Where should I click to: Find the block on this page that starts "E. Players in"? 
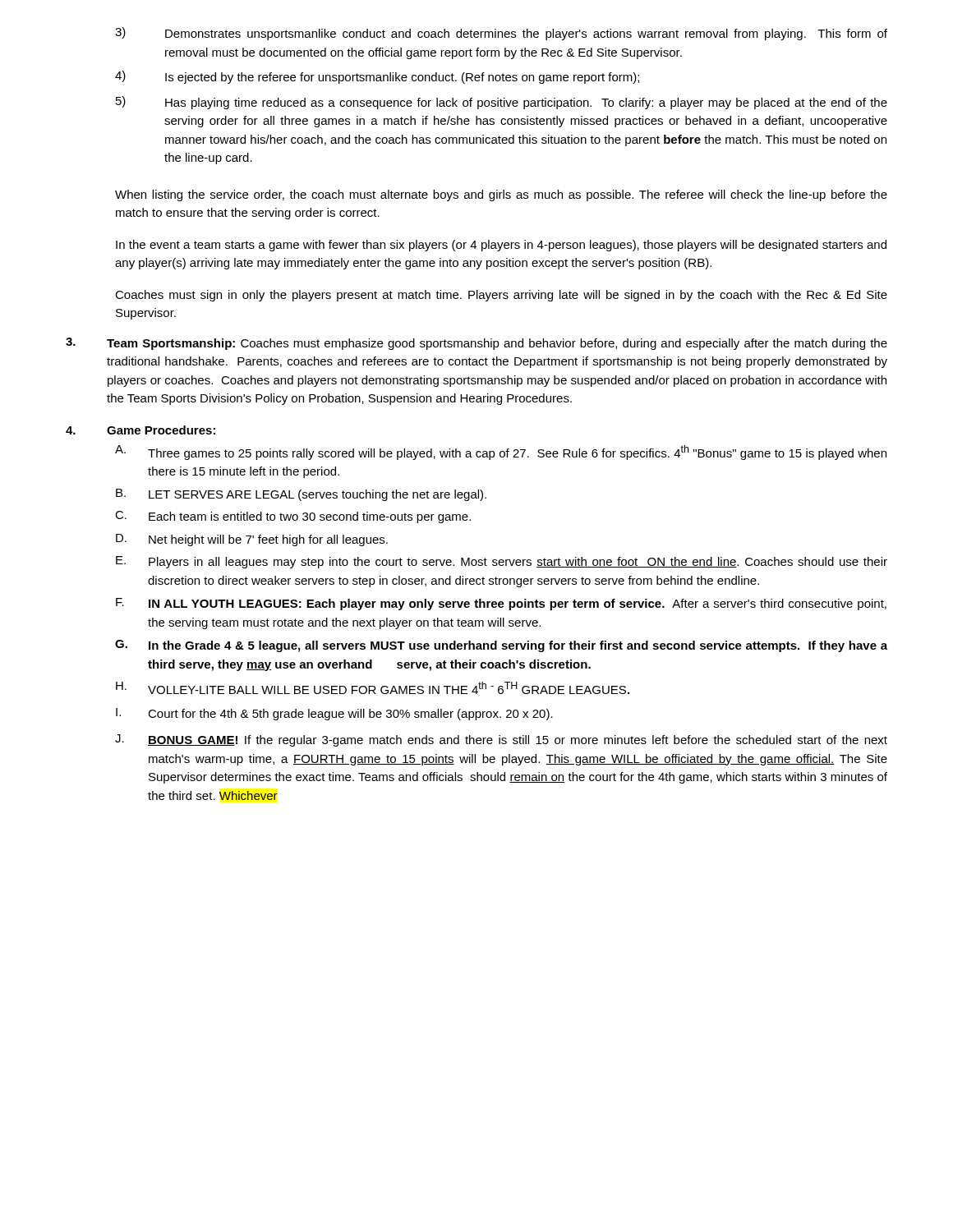(x=501, y=571)
